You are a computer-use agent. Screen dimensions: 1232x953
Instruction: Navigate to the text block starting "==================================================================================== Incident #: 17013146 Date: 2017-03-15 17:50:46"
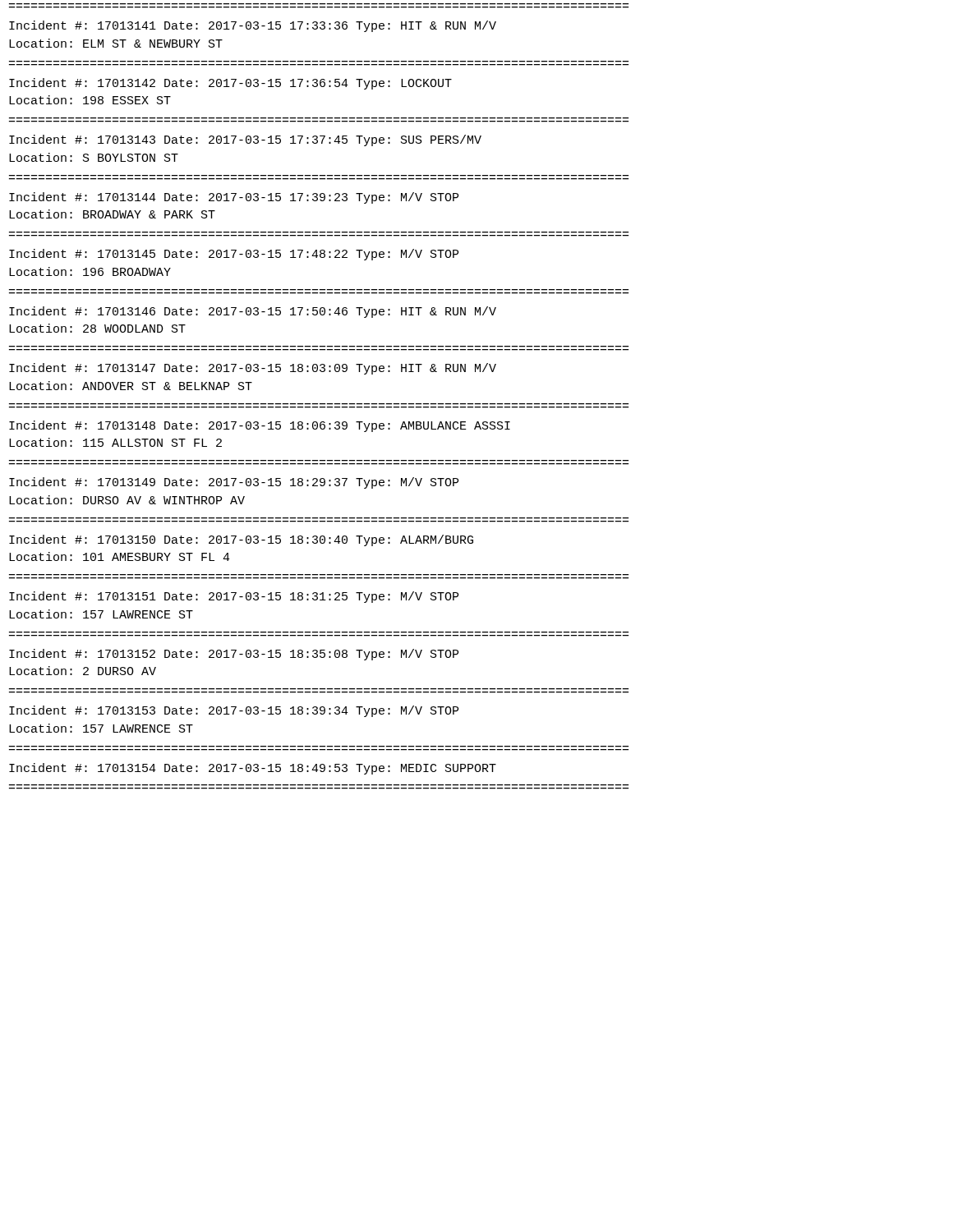pyautogui.click(x=476, y=314)
